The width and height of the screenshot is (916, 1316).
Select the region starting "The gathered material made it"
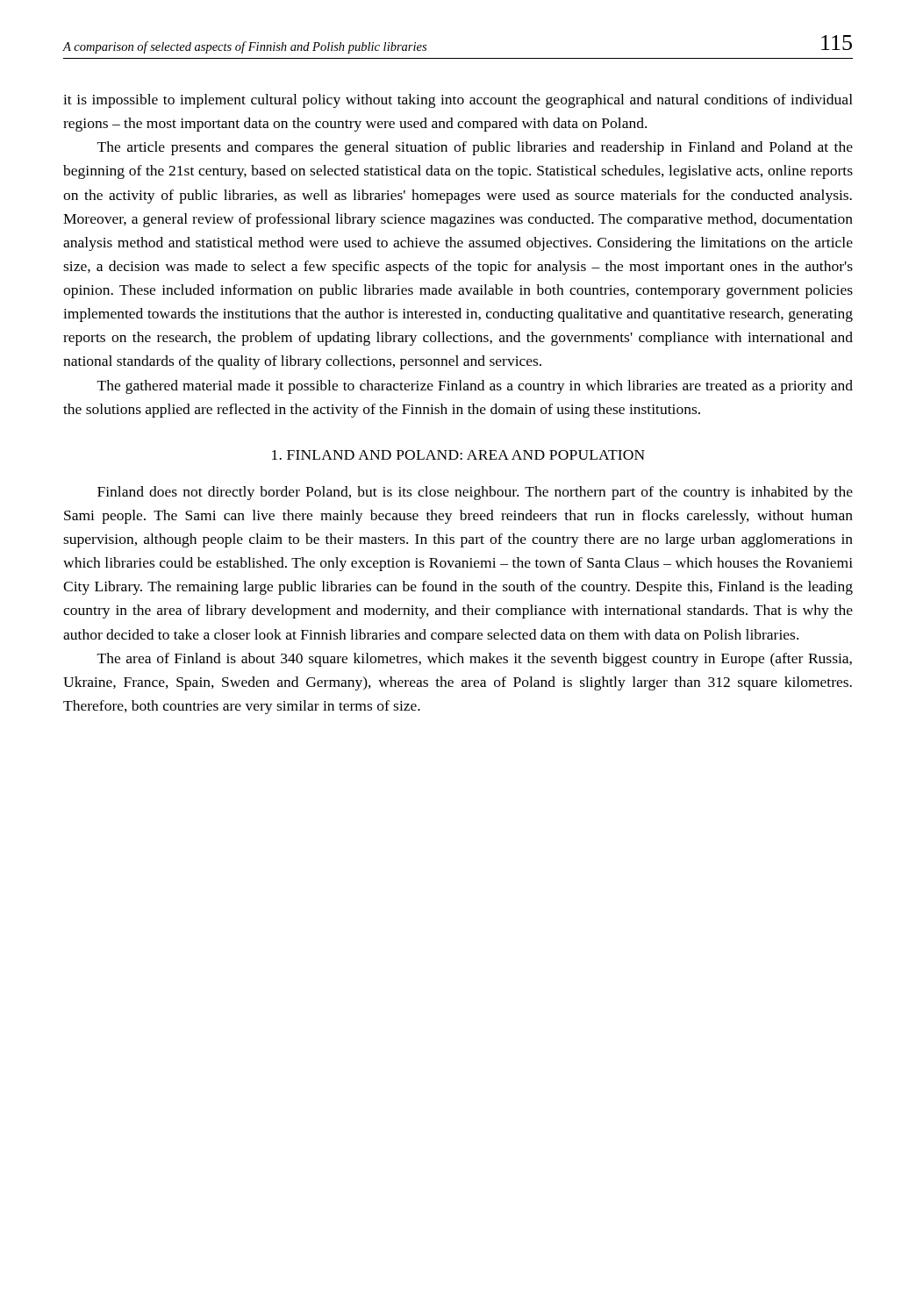[458, 397]
